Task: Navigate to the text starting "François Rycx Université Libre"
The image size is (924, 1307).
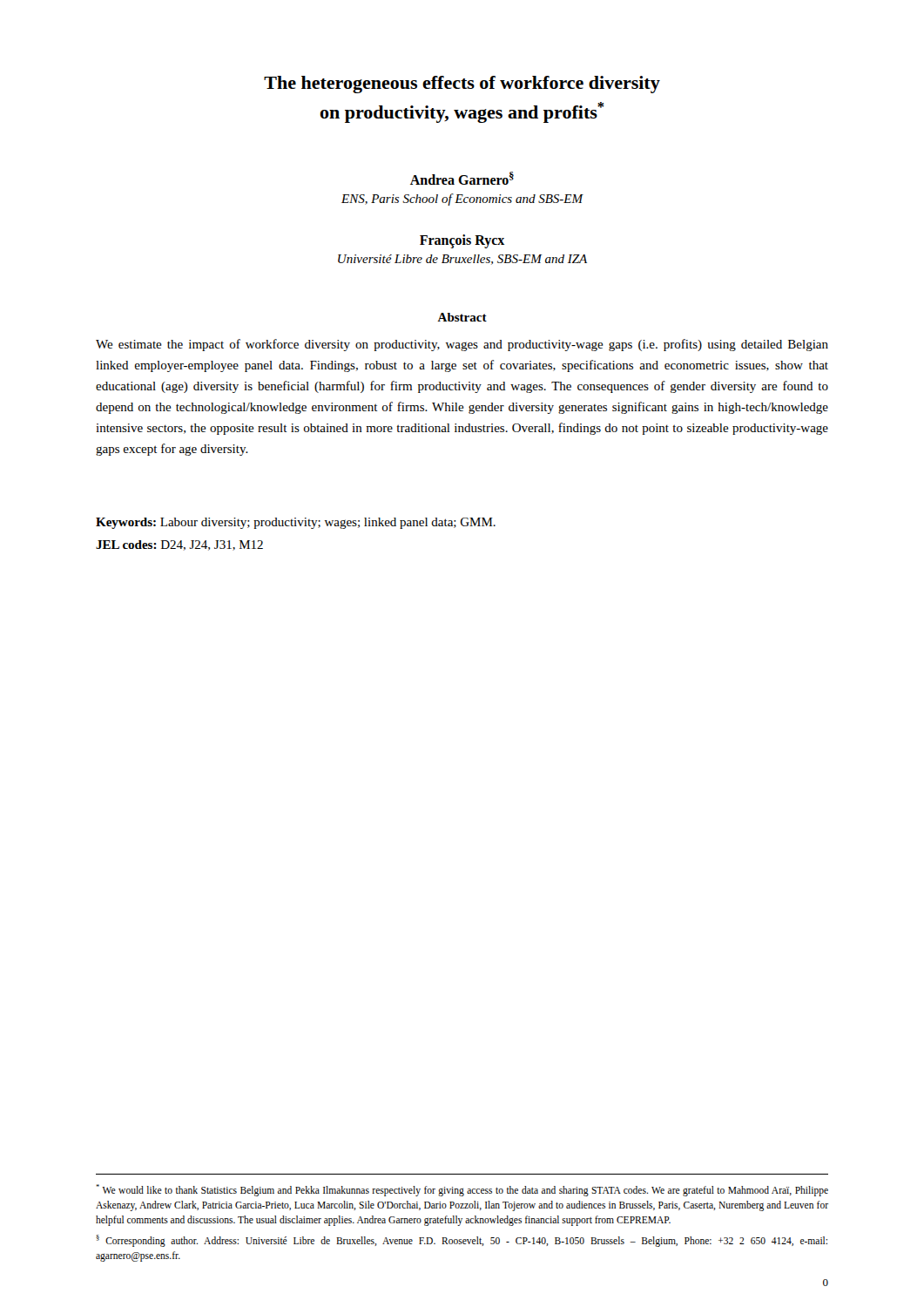Action: 462,250
